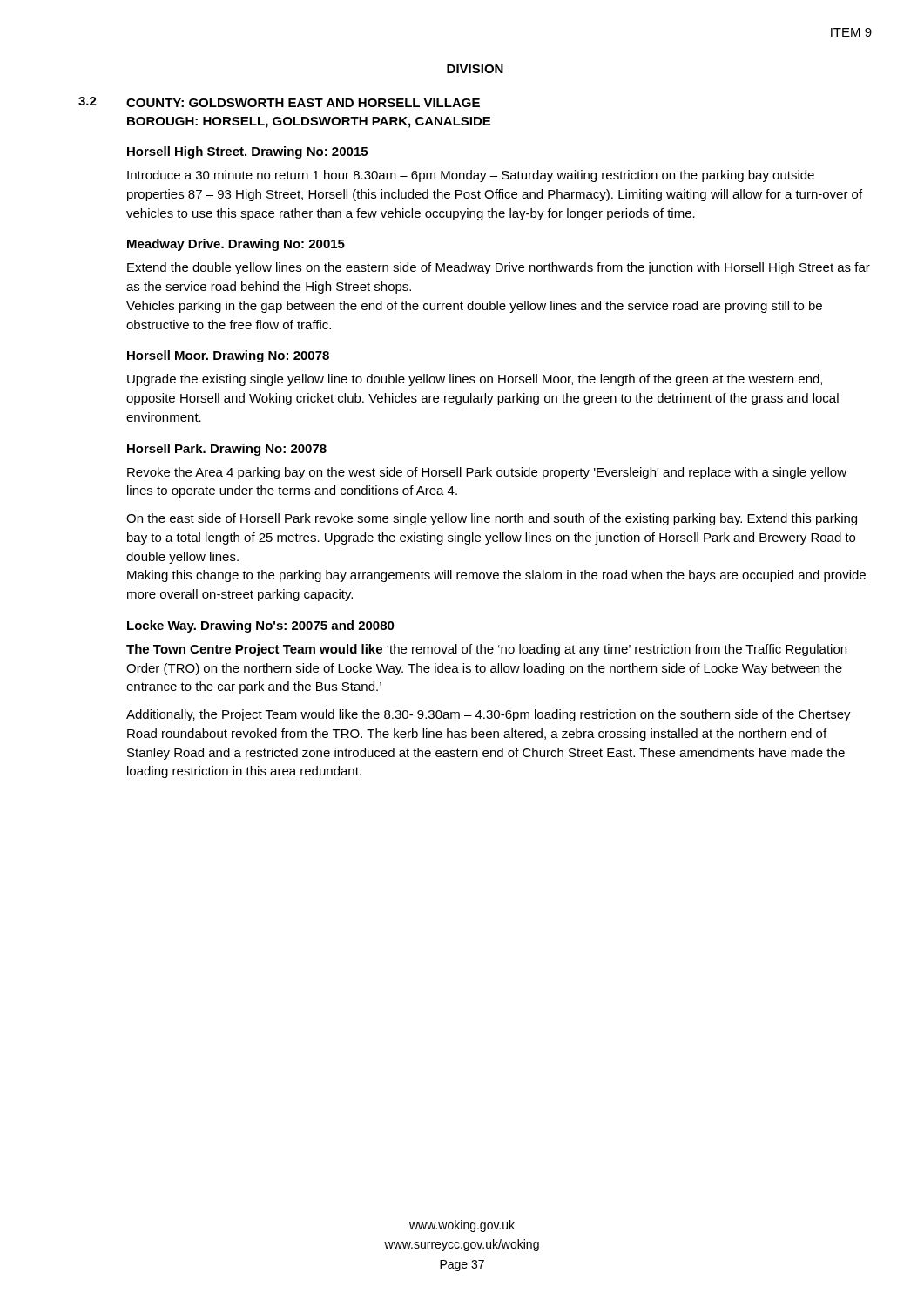Image resolution: width=924 pixels, height=1307 pixels.
Task: Find the element starting "Upgrade the existing single yellow line"
Action: coord(483,398)
